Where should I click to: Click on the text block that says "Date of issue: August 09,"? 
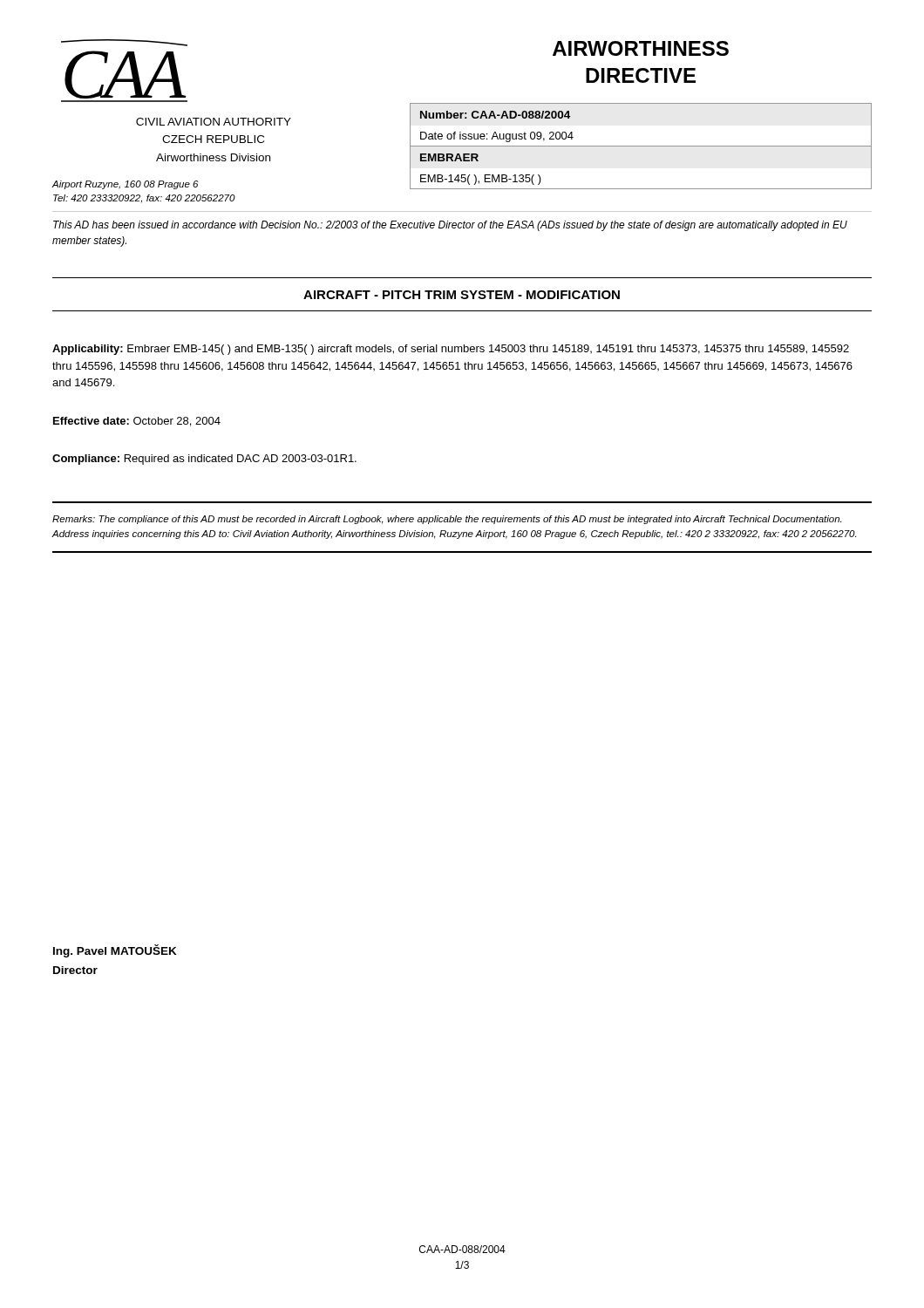496,136
